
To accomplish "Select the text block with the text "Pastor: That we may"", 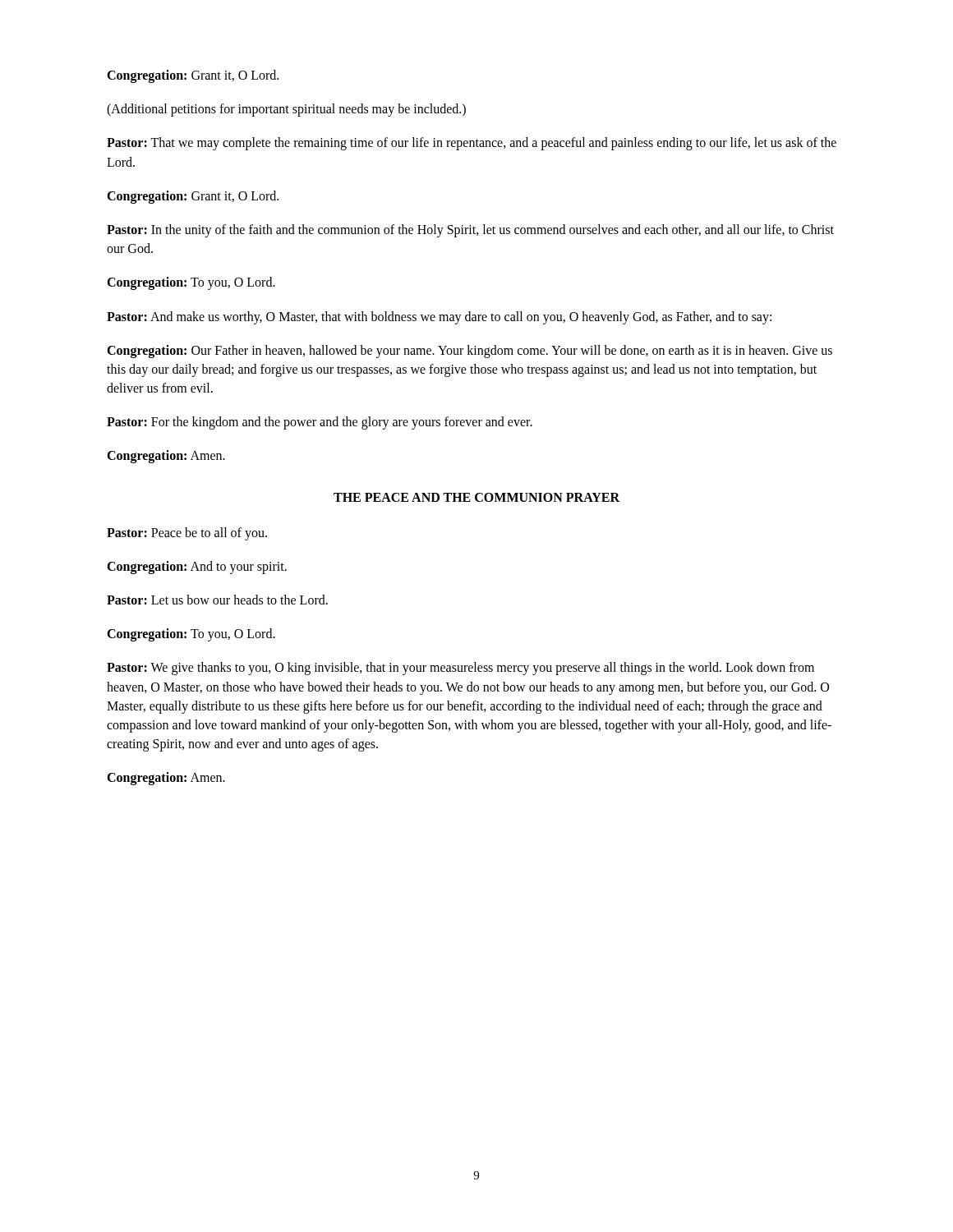I will coord(472,152).
